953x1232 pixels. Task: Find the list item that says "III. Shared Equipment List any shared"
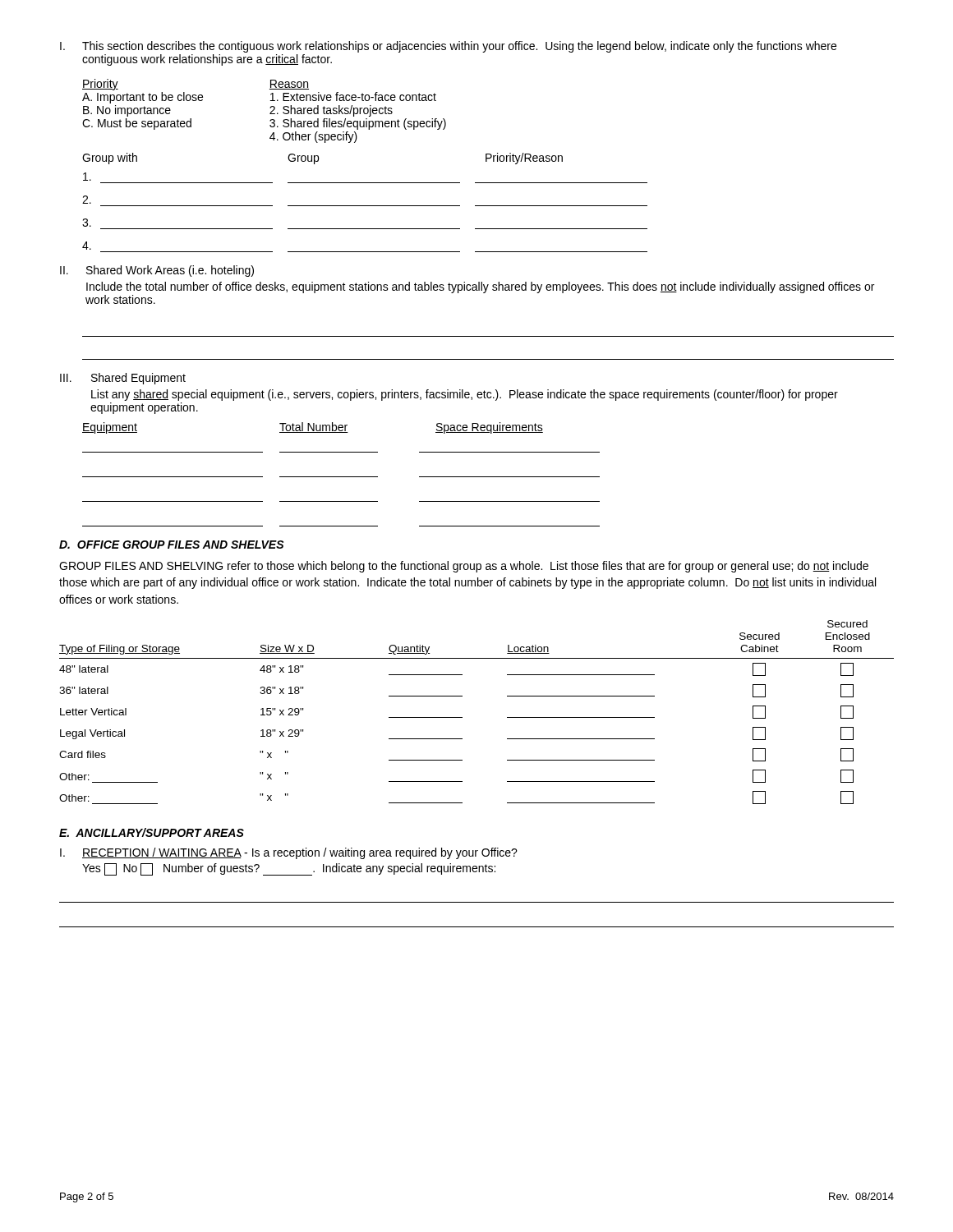click(x=476, y=393)
